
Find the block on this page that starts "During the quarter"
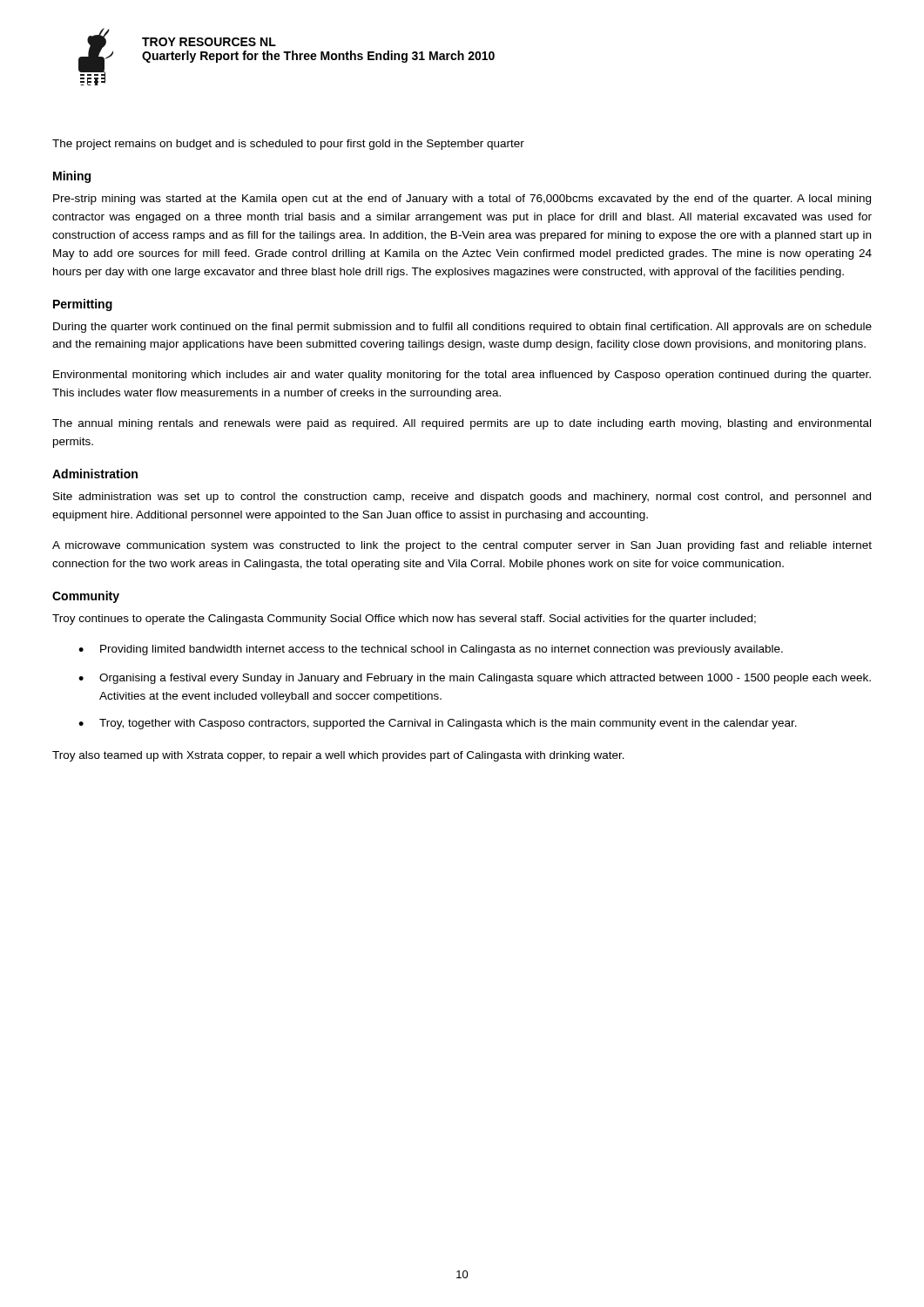462,335
